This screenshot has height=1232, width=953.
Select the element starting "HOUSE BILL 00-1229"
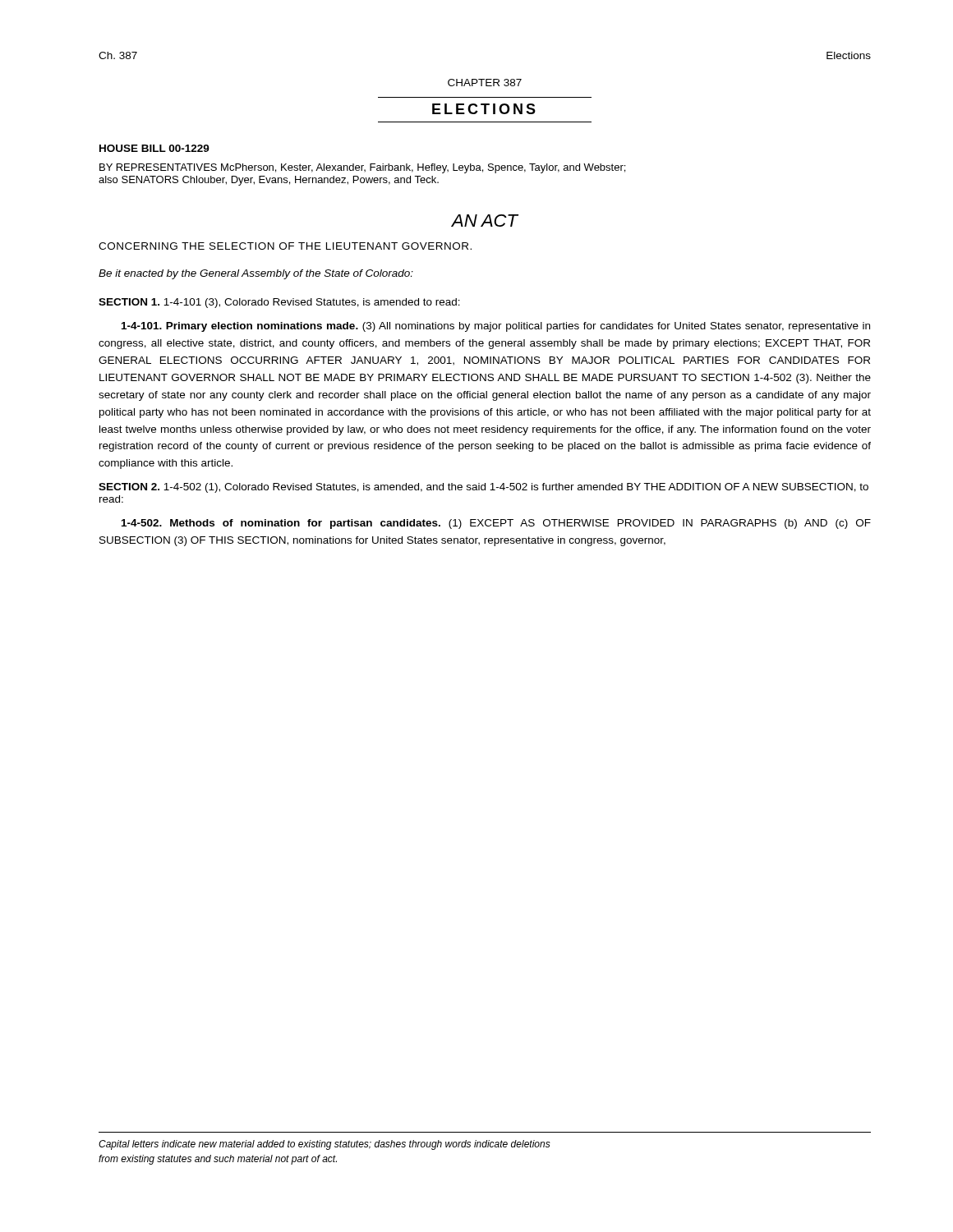pyautogui.click(x=154, y=148)
